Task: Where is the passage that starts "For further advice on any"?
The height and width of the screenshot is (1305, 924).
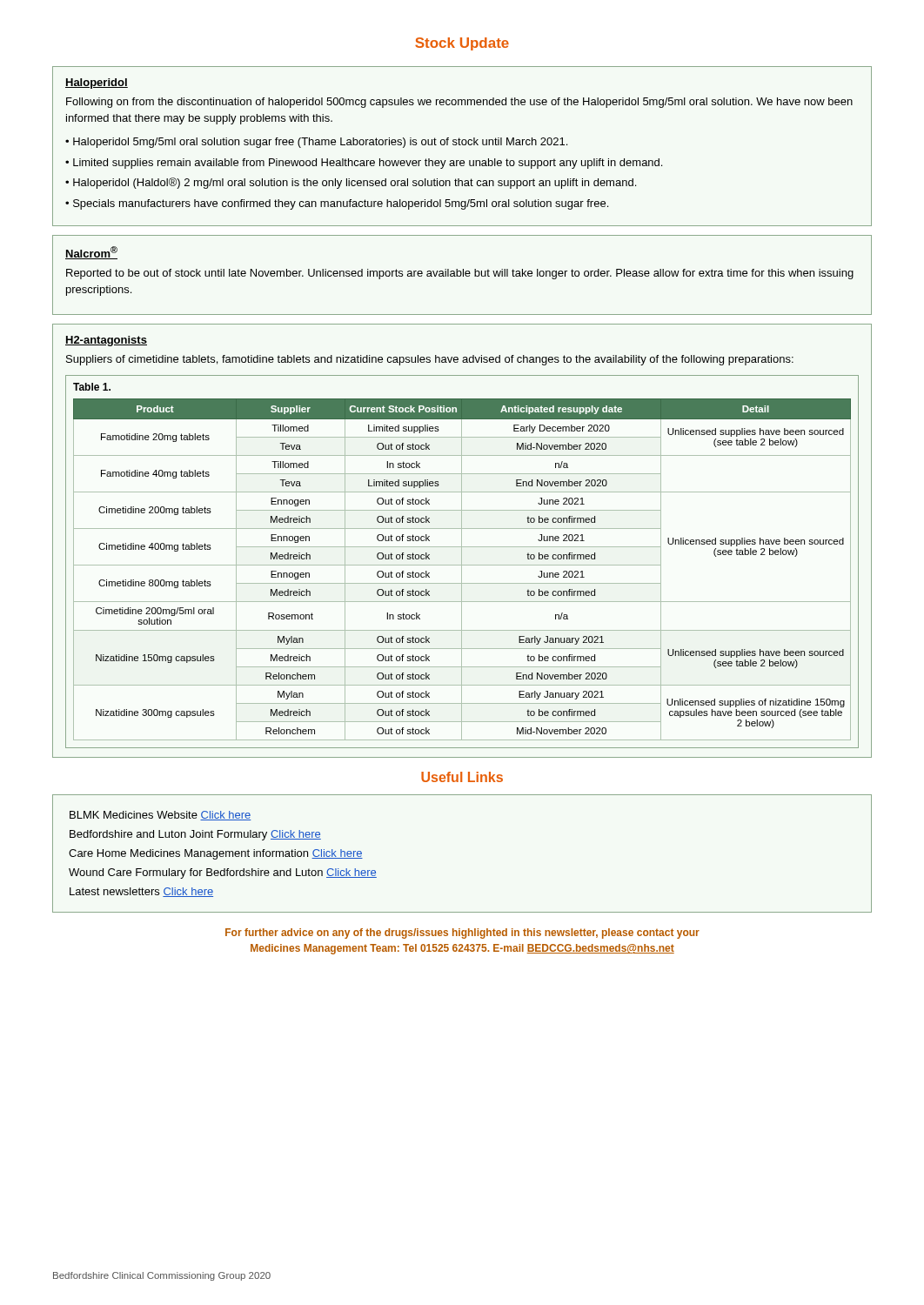Action: pyautogui.click(x=462, y=941)
